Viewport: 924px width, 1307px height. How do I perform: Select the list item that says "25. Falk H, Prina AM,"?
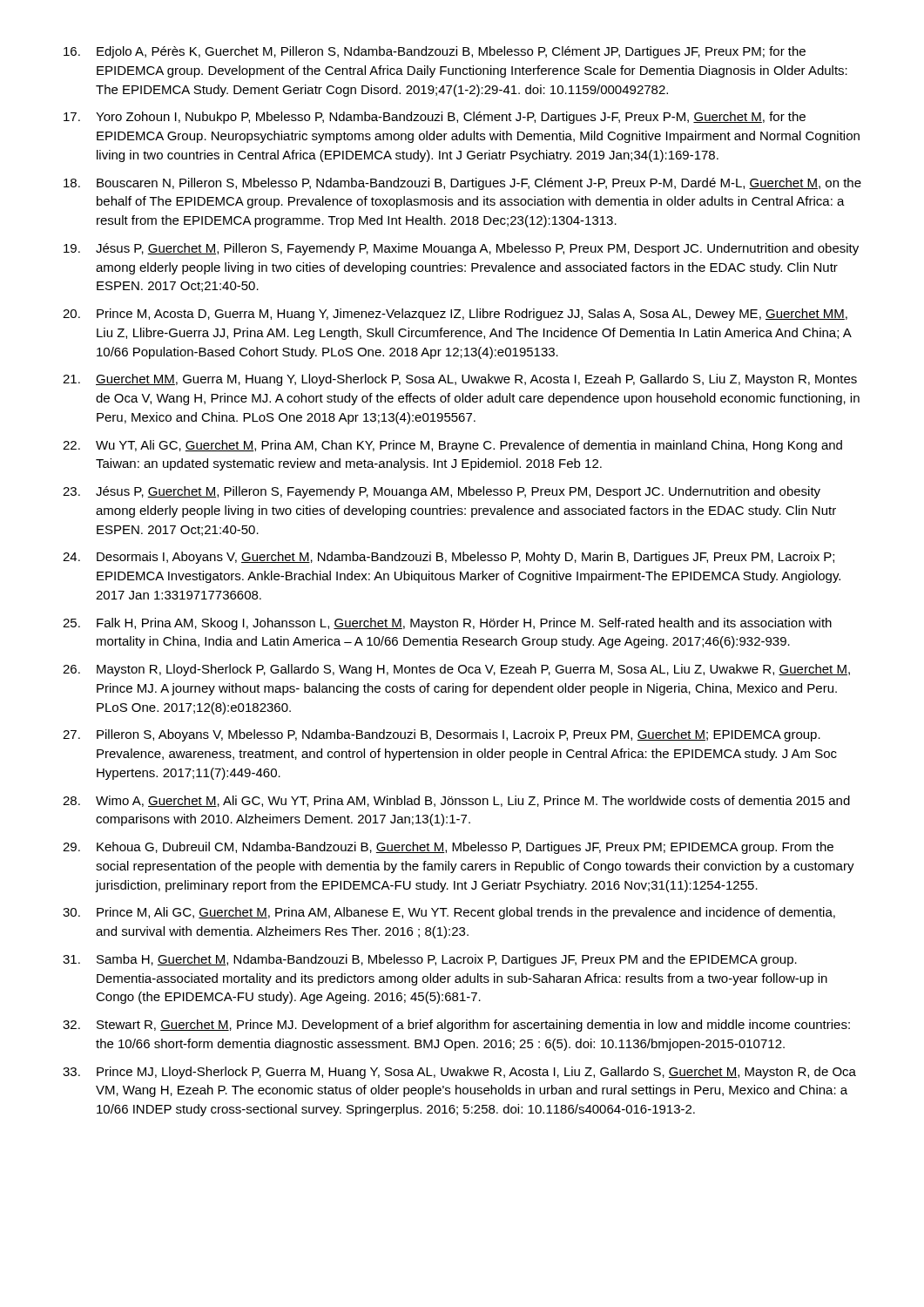pyautogui.click(x=462, y=632)
